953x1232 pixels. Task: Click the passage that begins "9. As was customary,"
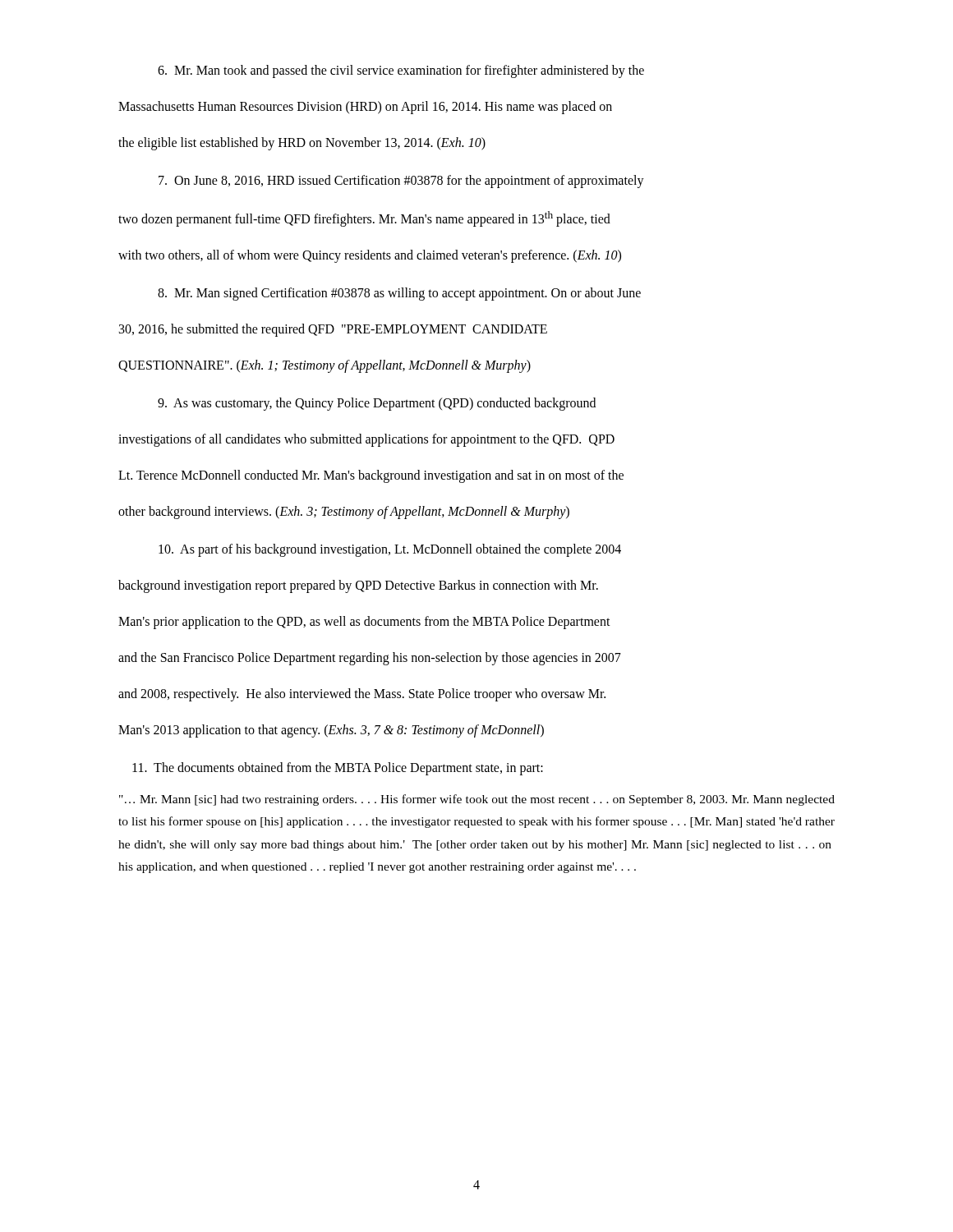pos(377,404)
